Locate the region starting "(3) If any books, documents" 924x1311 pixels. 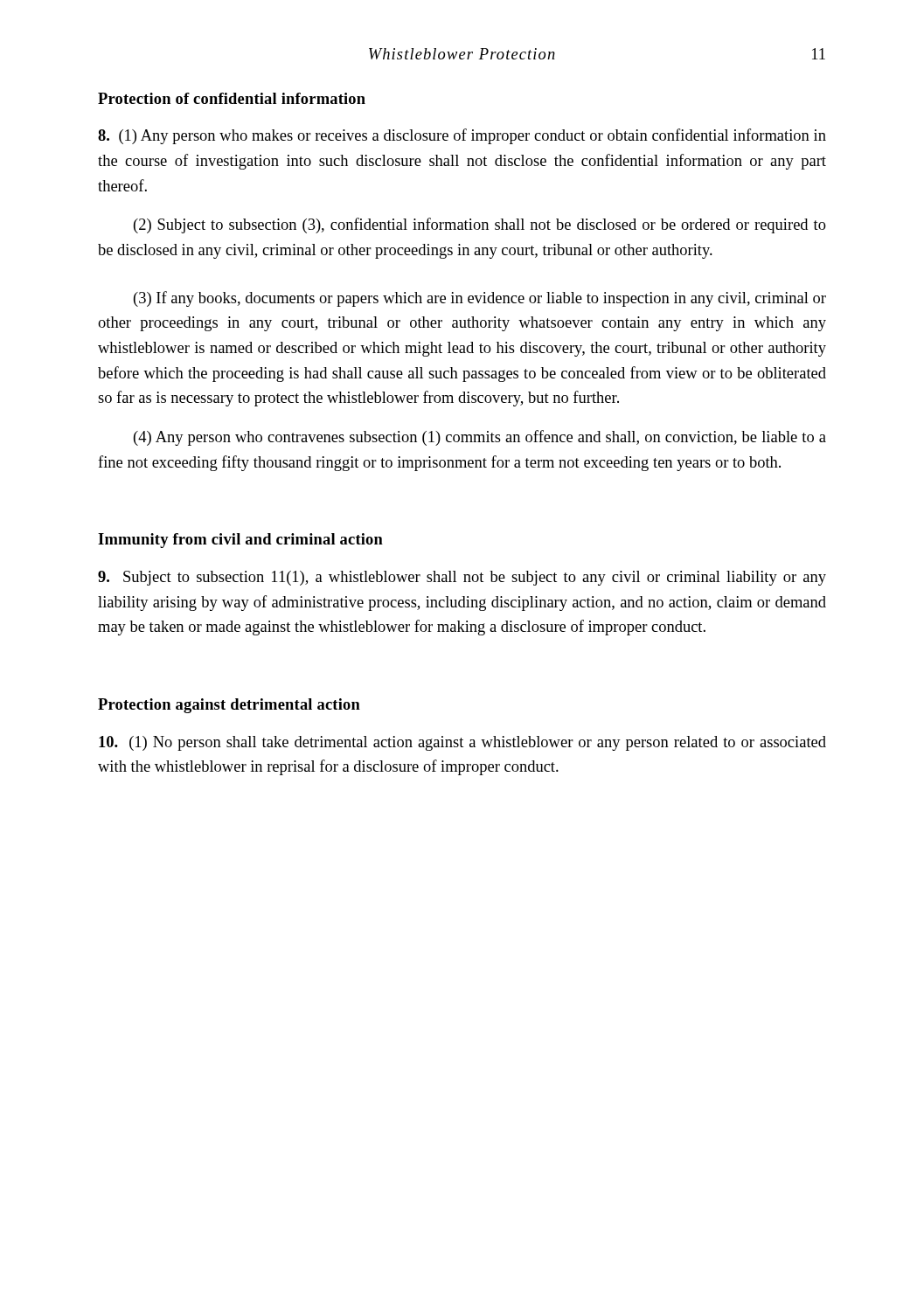[x=462, y=348]
